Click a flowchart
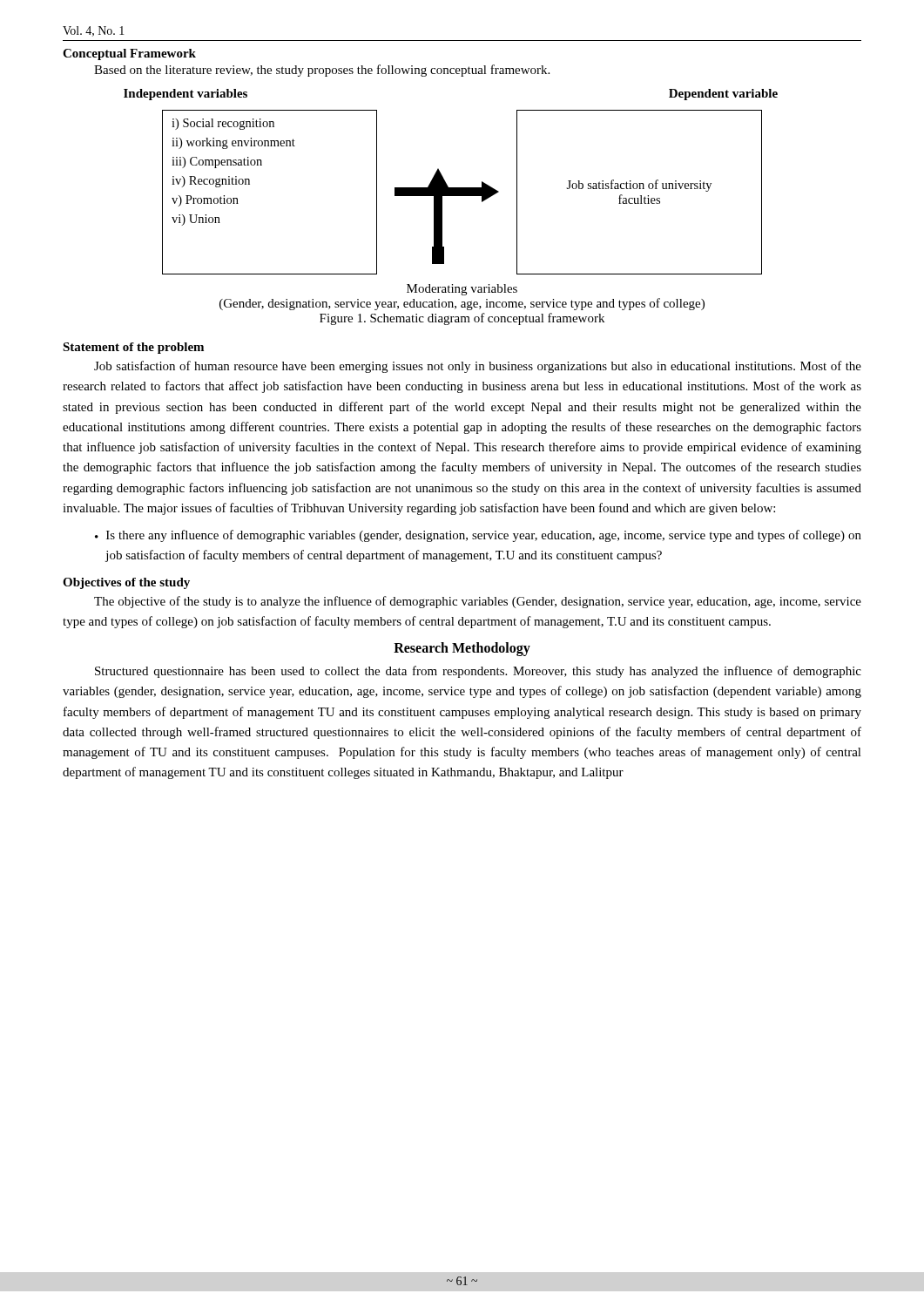 [x=462, y=180]
